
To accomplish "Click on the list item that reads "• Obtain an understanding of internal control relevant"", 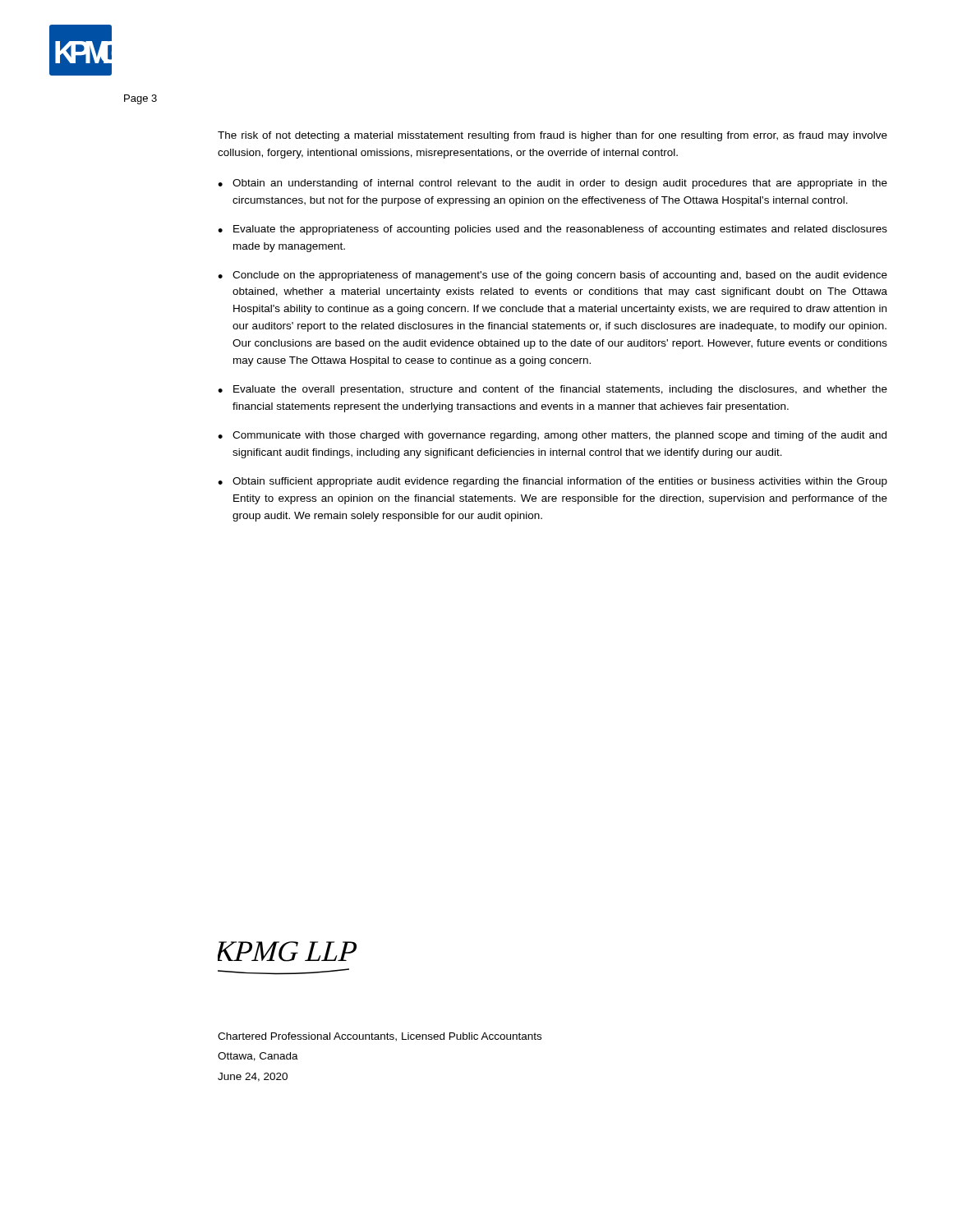I will 552,192.
